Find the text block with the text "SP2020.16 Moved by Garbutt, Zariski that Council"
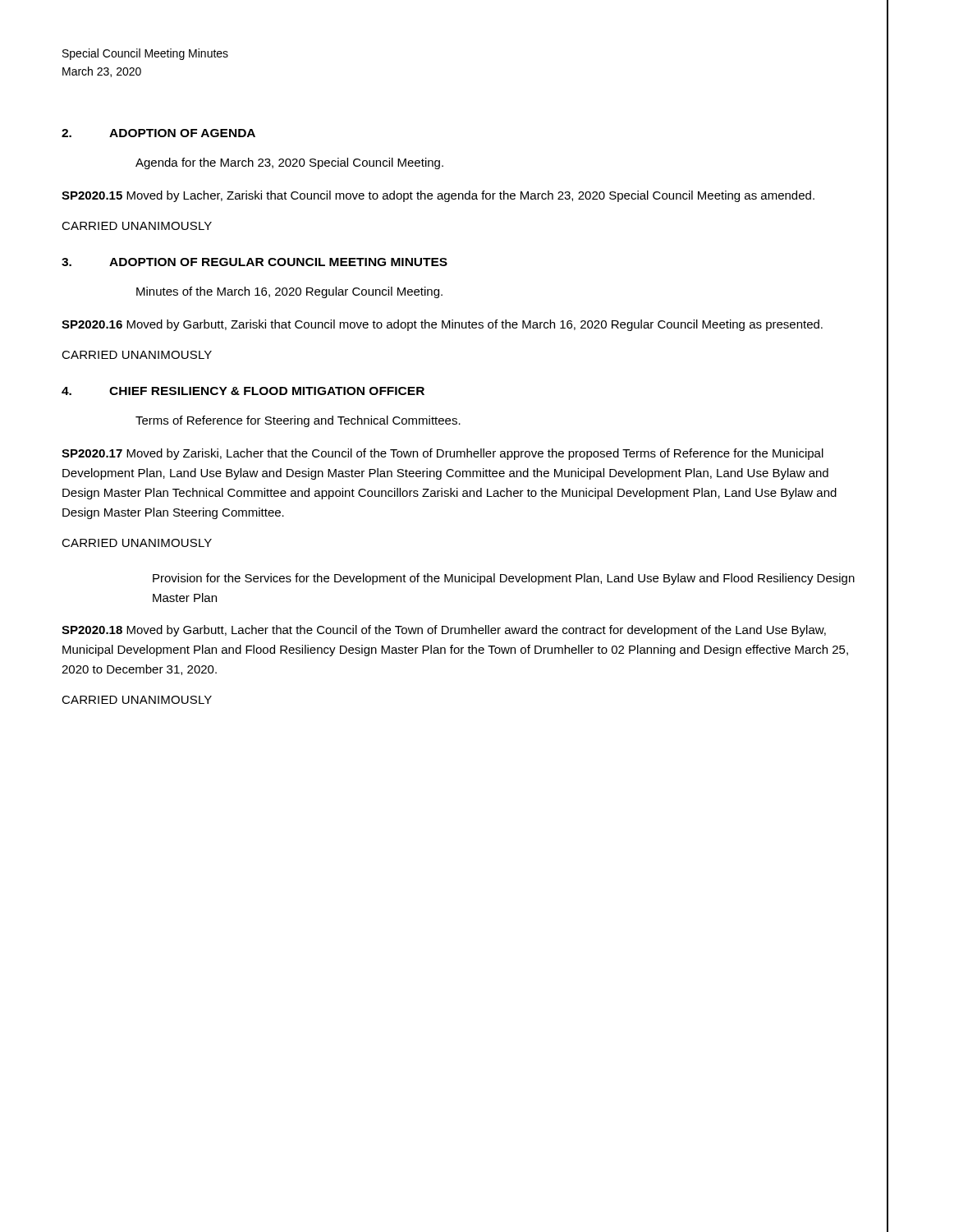The height and width of the screenshot is (1232, 954). coord(443,324)
